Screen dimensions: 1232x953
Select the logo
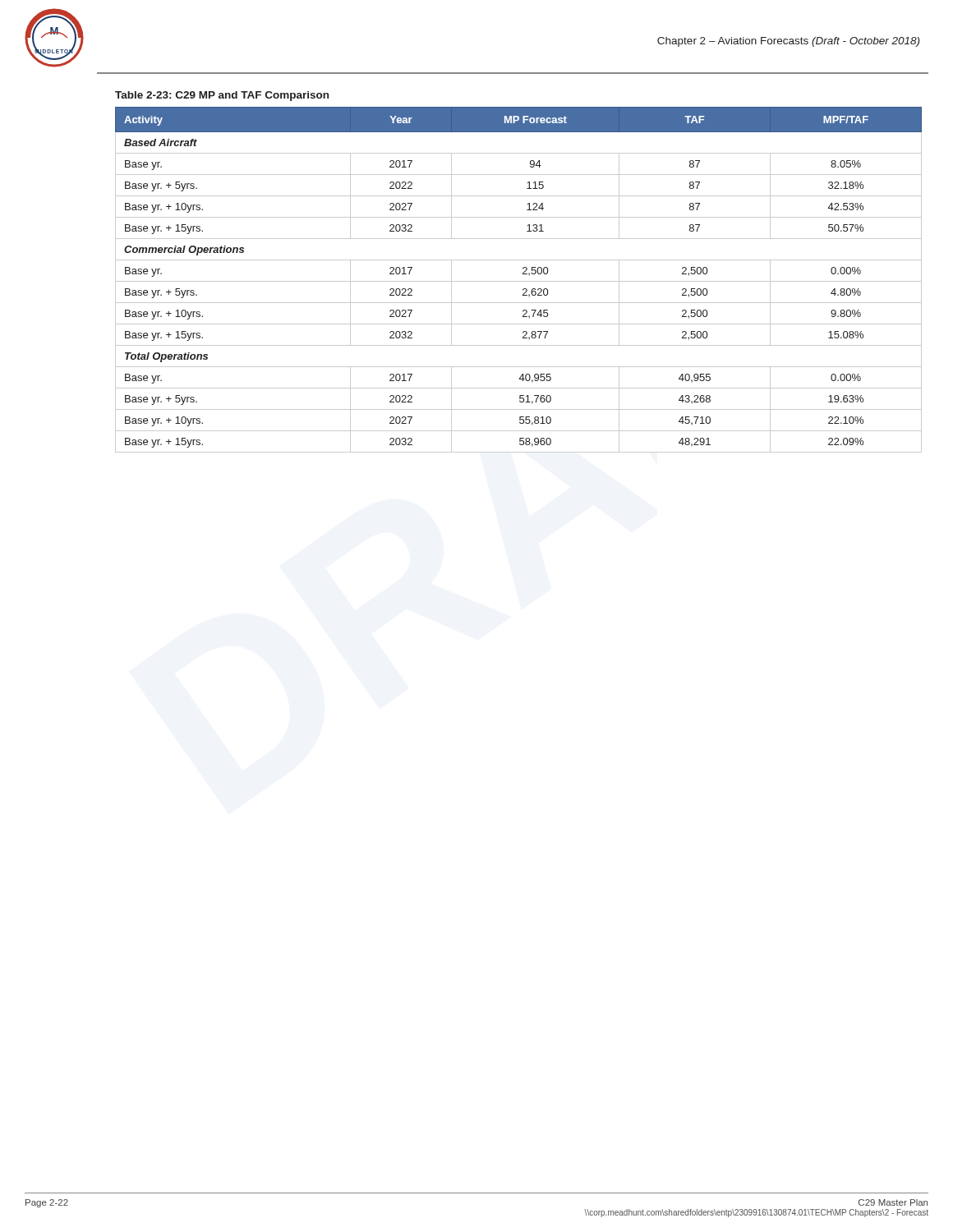click(54, 39)
